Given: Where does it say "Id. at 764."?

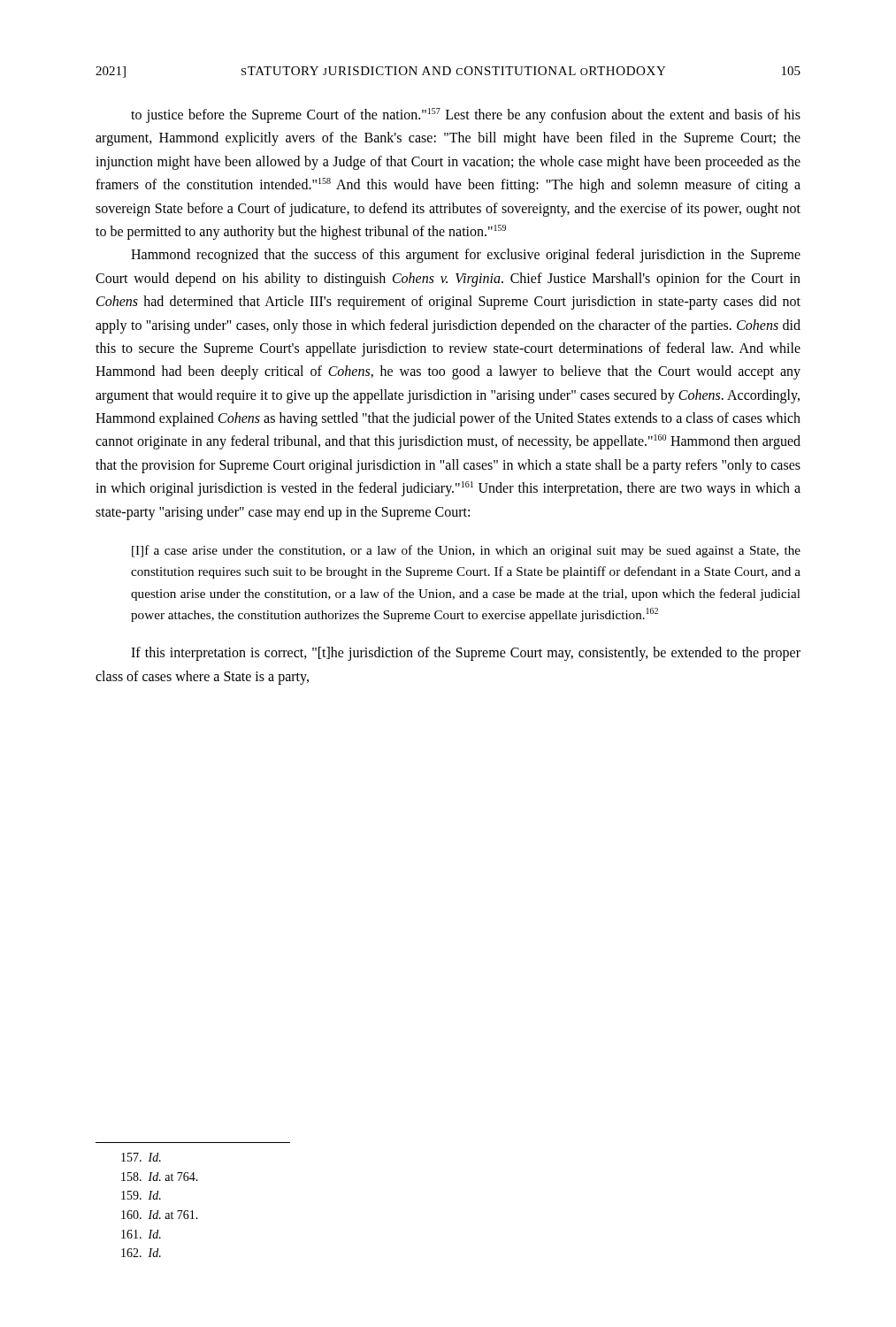Looking at the screenshot, I should coord(159,1177).
